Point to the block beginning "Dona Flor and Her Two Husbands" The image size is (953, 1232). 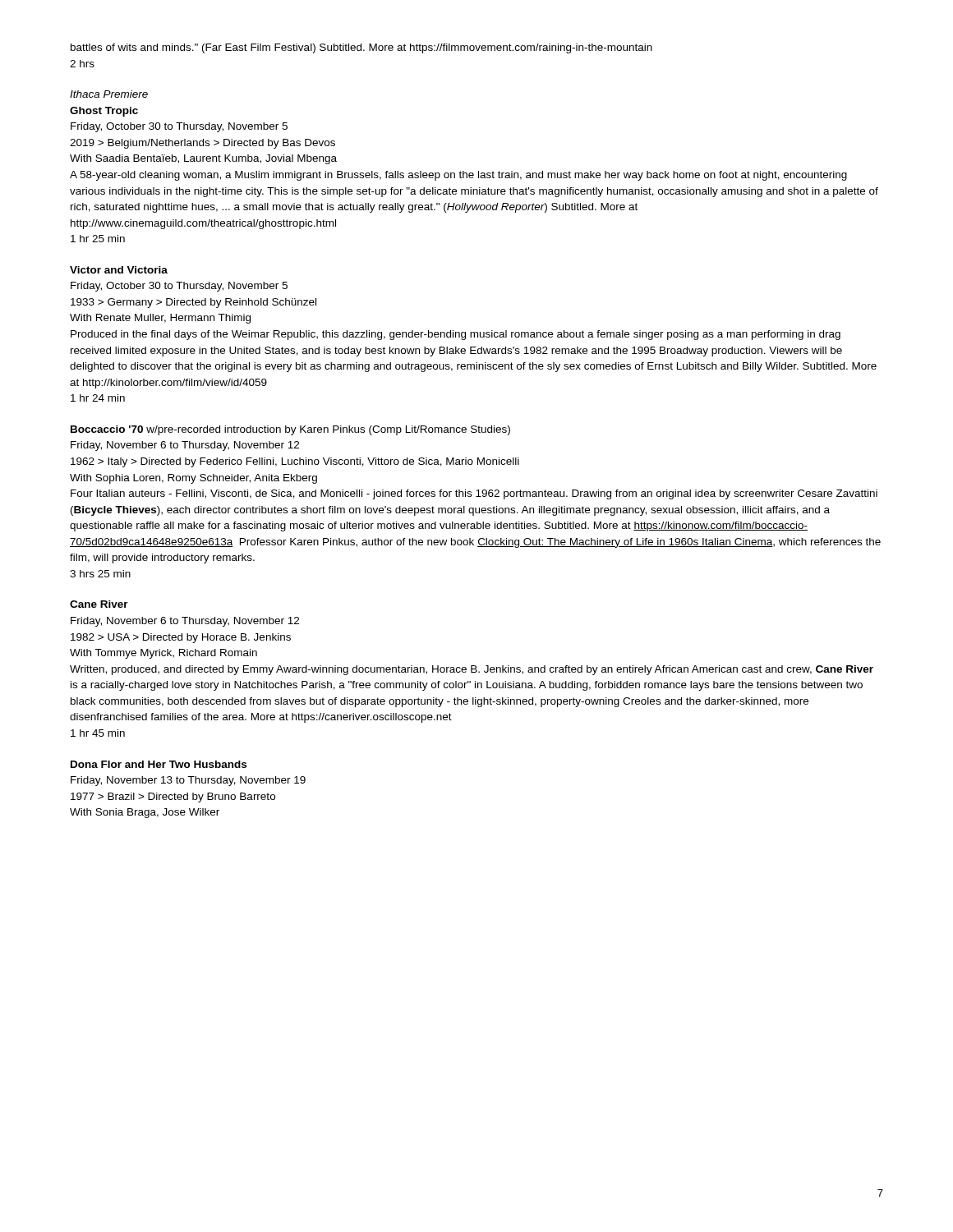(x=188, y=788)
